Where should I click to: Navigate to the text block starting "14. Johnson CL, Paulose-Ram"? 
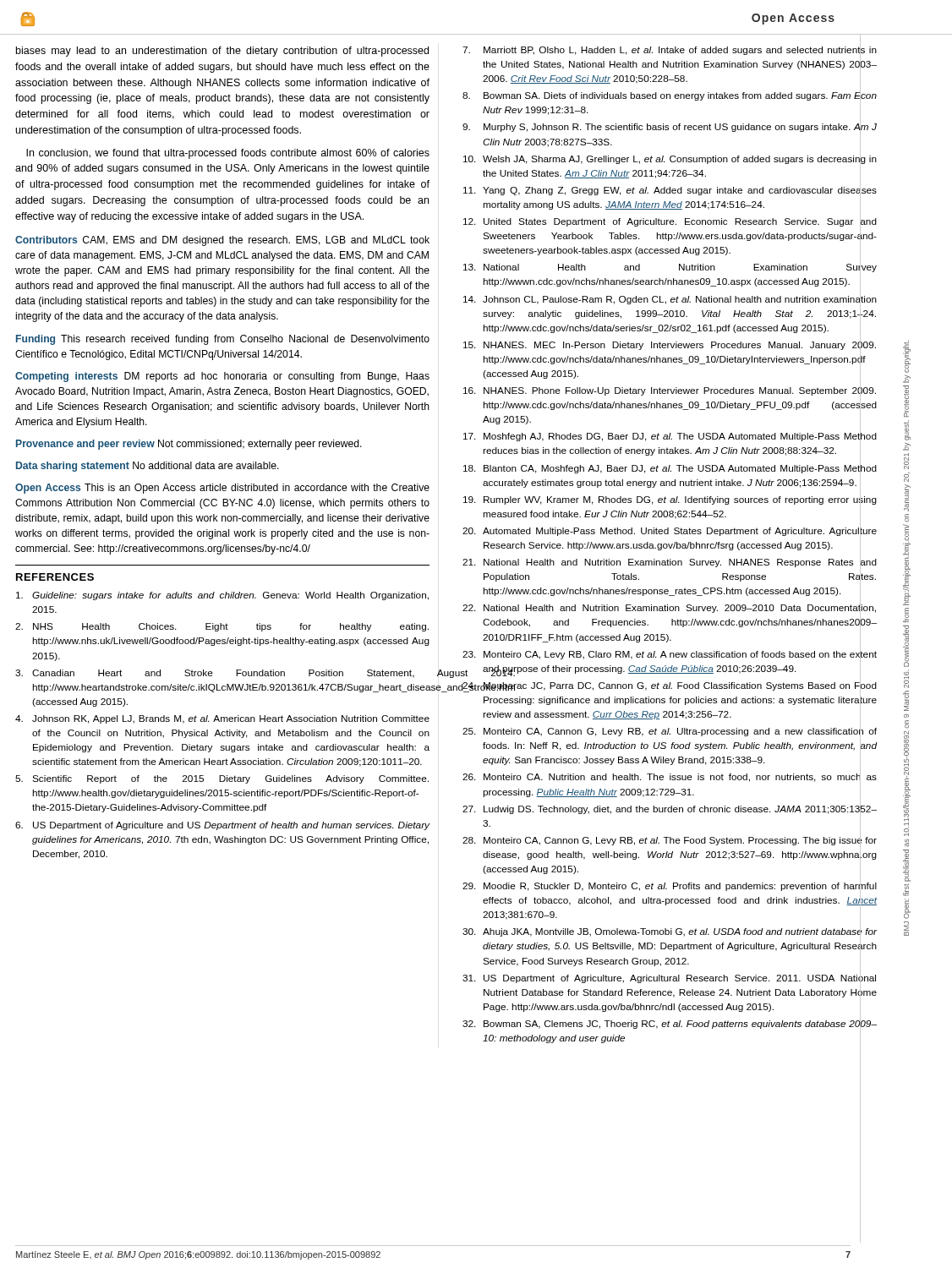670,314
